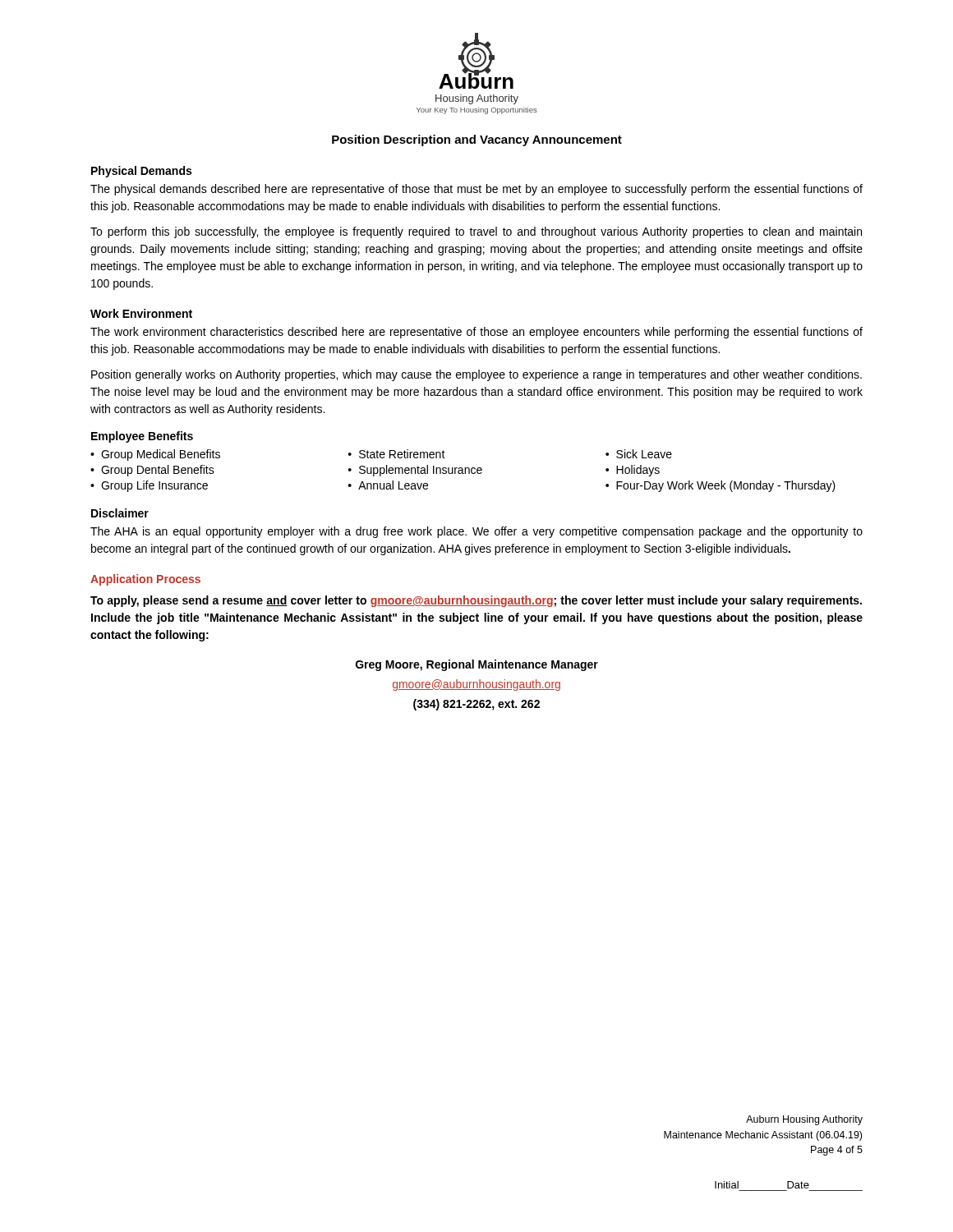Select the section header containing "Work Environment"
953x1232 pixels.
tap(141, 314)
